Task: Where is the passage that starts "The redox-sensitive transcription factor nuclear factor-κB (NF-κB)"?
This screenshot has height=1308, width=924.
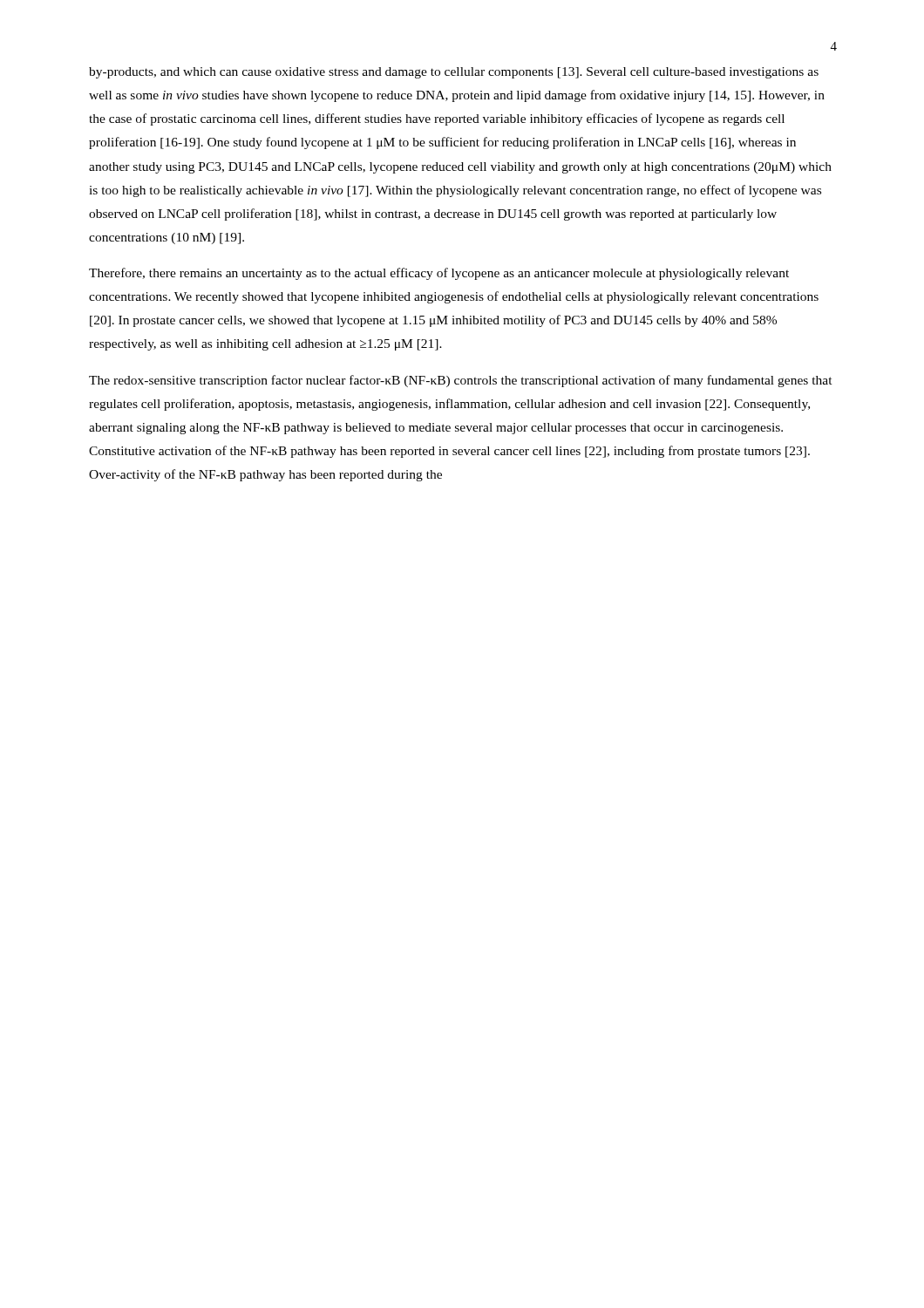Action: pos(463,427)
